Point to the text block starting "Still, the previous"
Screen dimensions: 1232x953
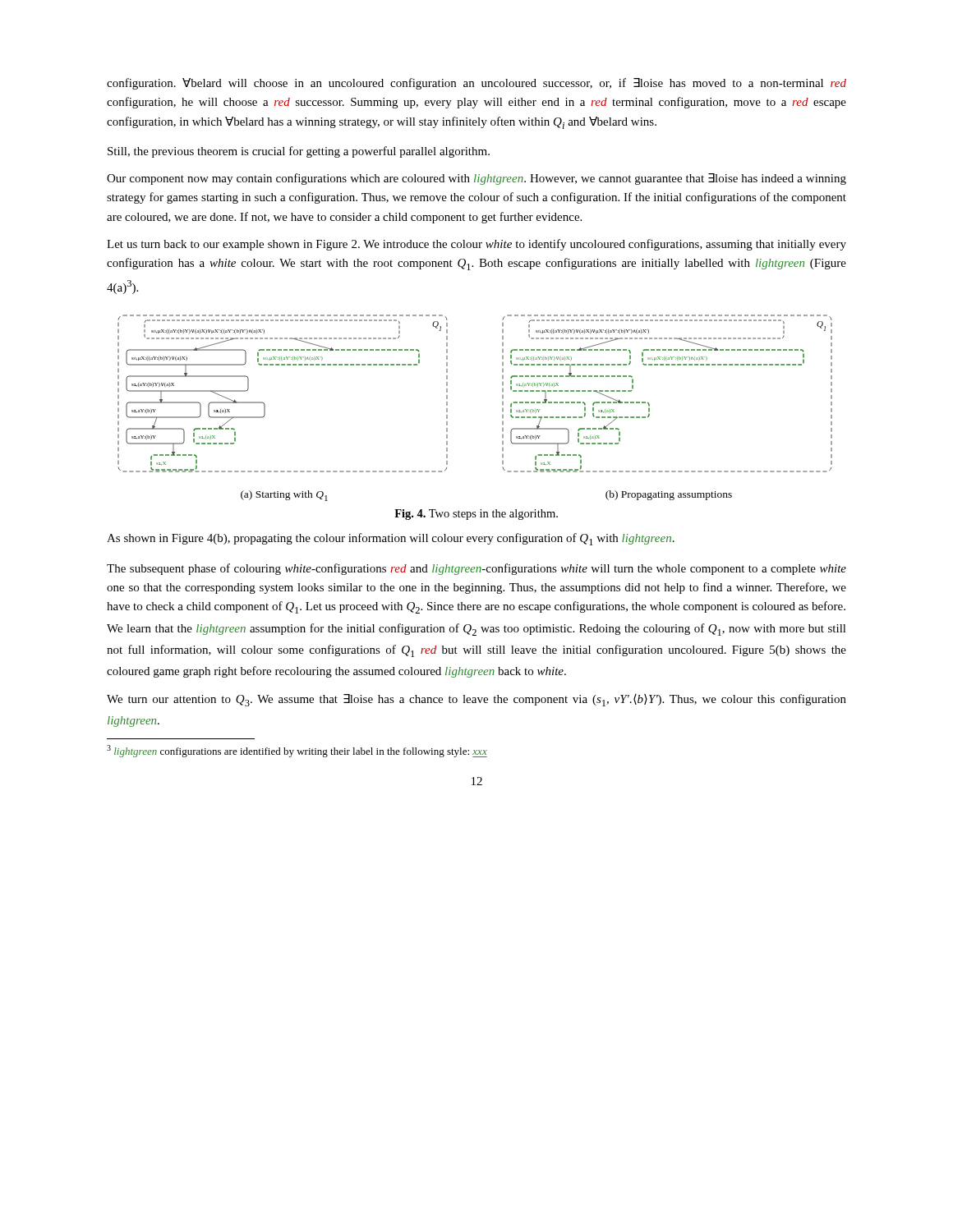pos(476,220)
